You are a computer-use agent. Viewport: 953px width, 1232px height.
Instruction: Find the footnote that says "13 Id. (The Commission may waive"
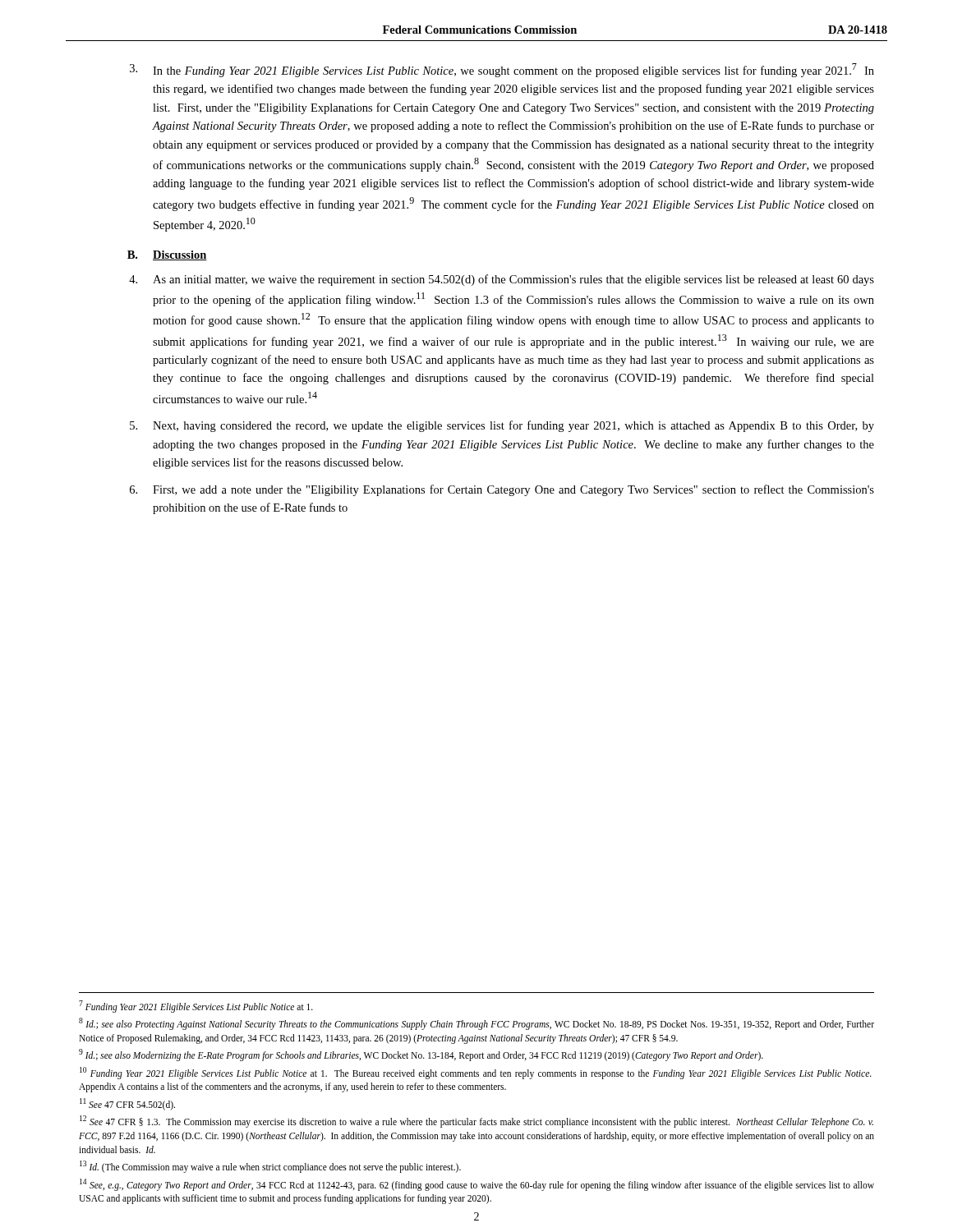[270, 1166]
